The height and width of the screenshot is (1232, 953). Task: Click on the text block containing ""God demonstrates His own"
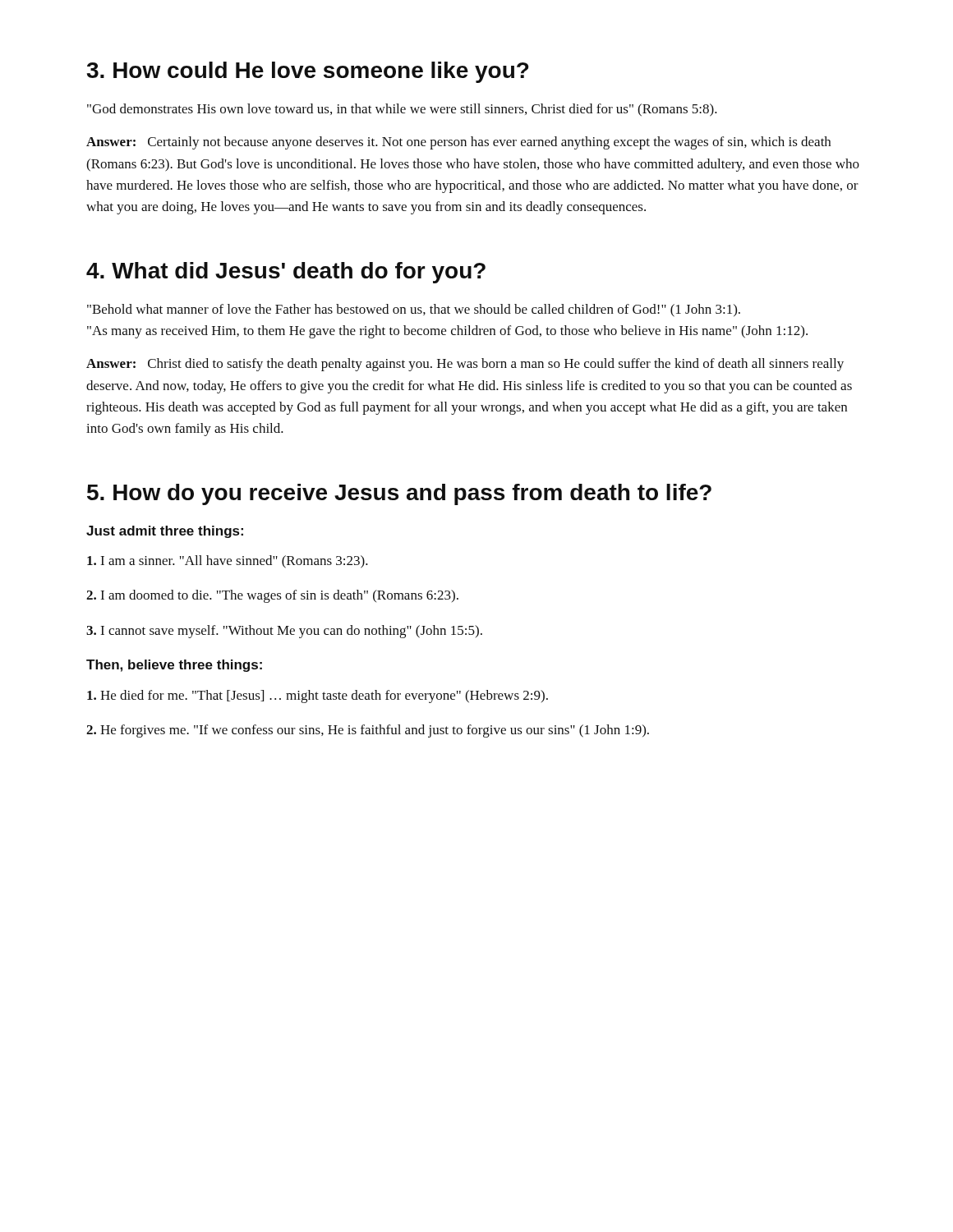click(476, 109)
